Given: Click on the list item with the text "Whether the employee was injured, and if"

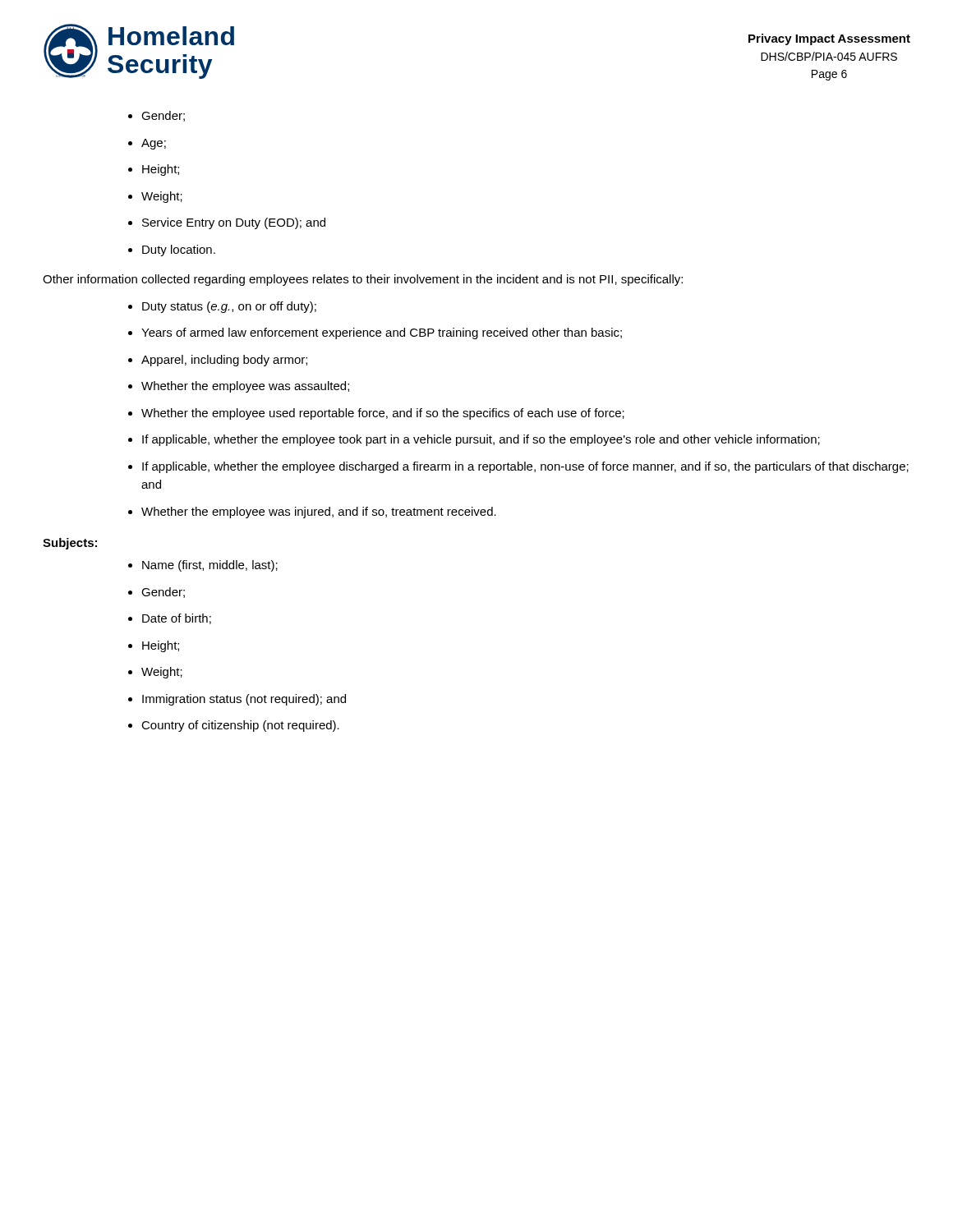Looking at the screenshot, I should pos(319,511).
